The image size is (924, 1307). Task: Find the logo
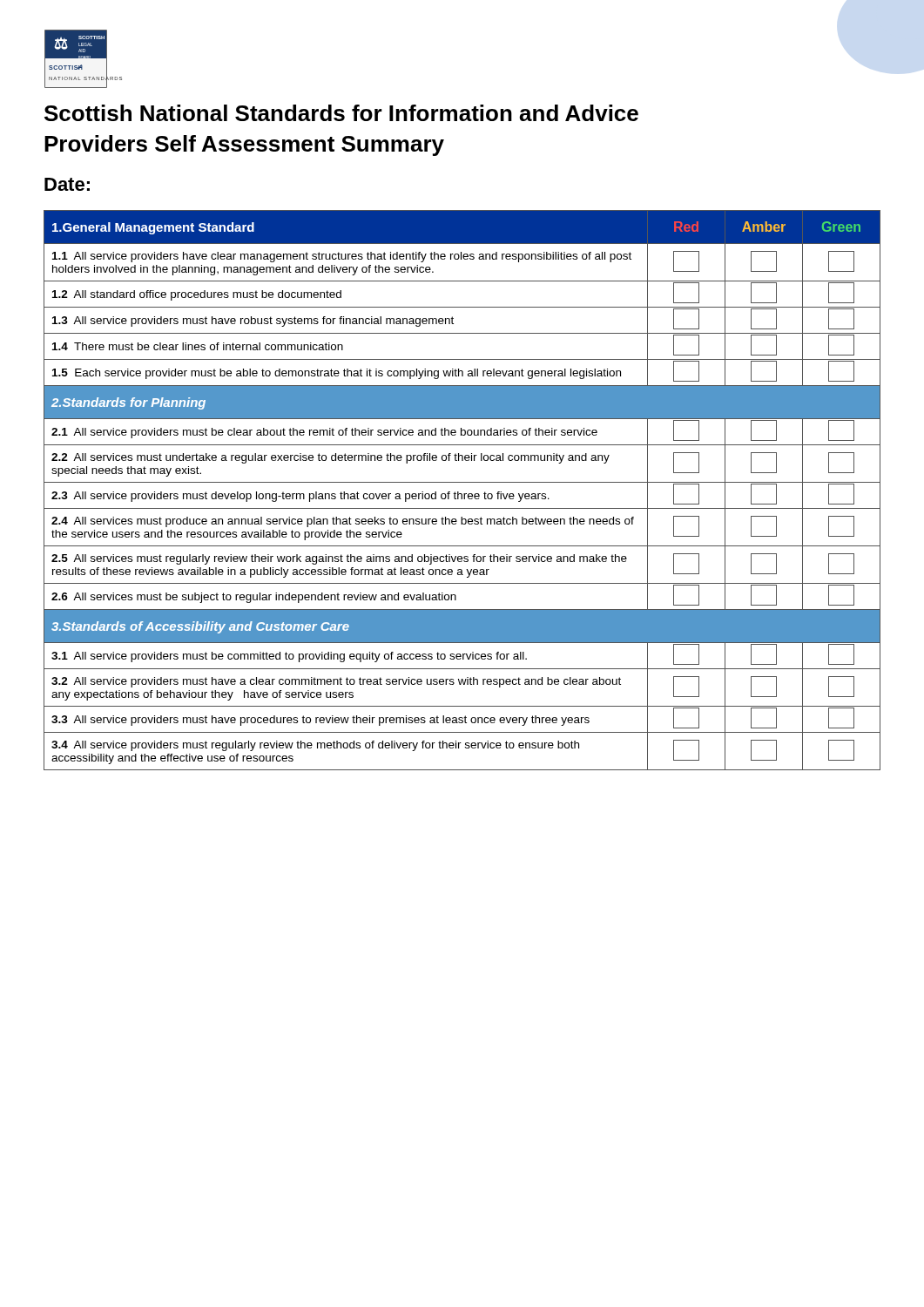462,59
